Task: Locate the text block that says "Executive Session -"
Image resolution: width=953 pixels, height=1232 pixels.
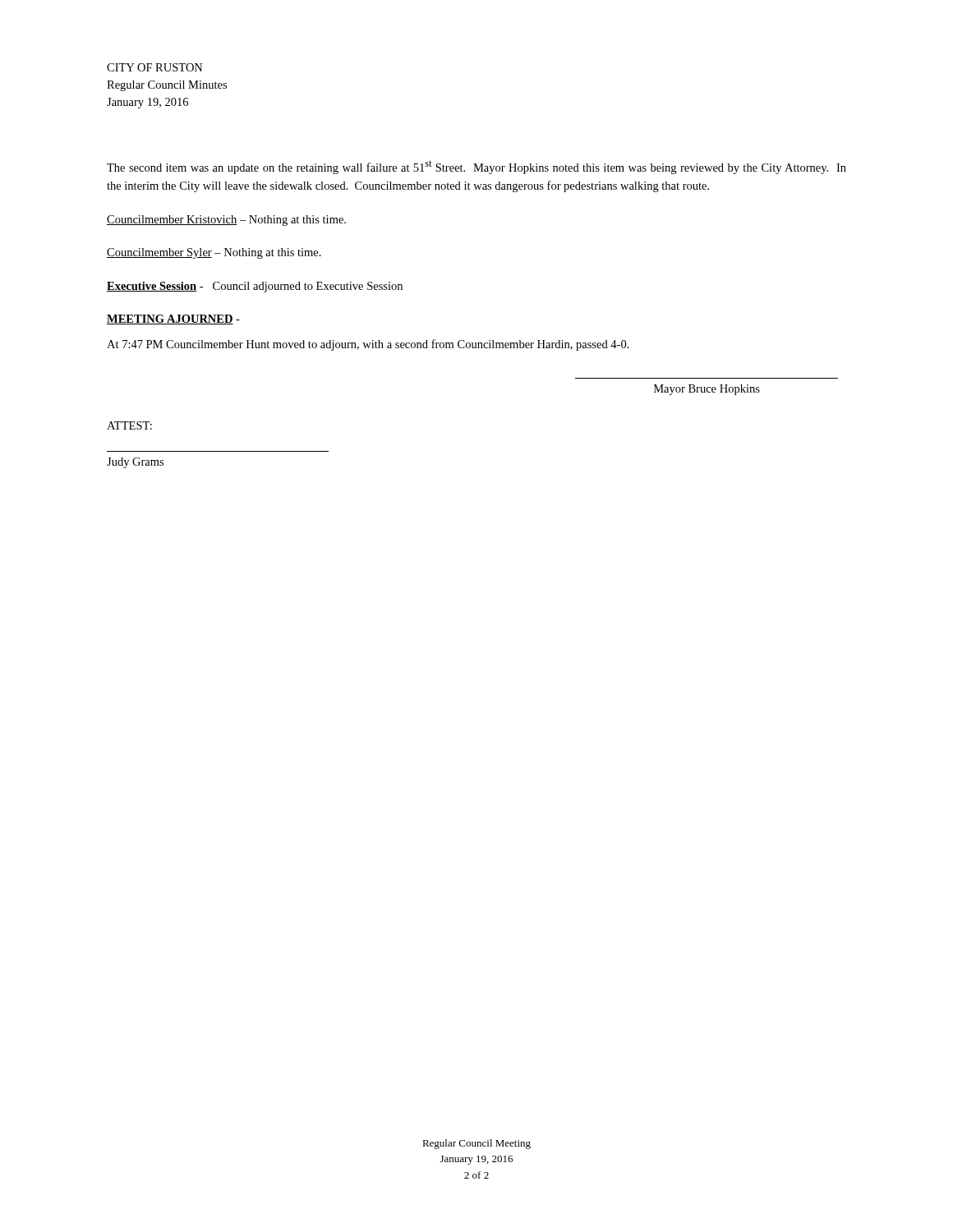Action: point(255,286)
